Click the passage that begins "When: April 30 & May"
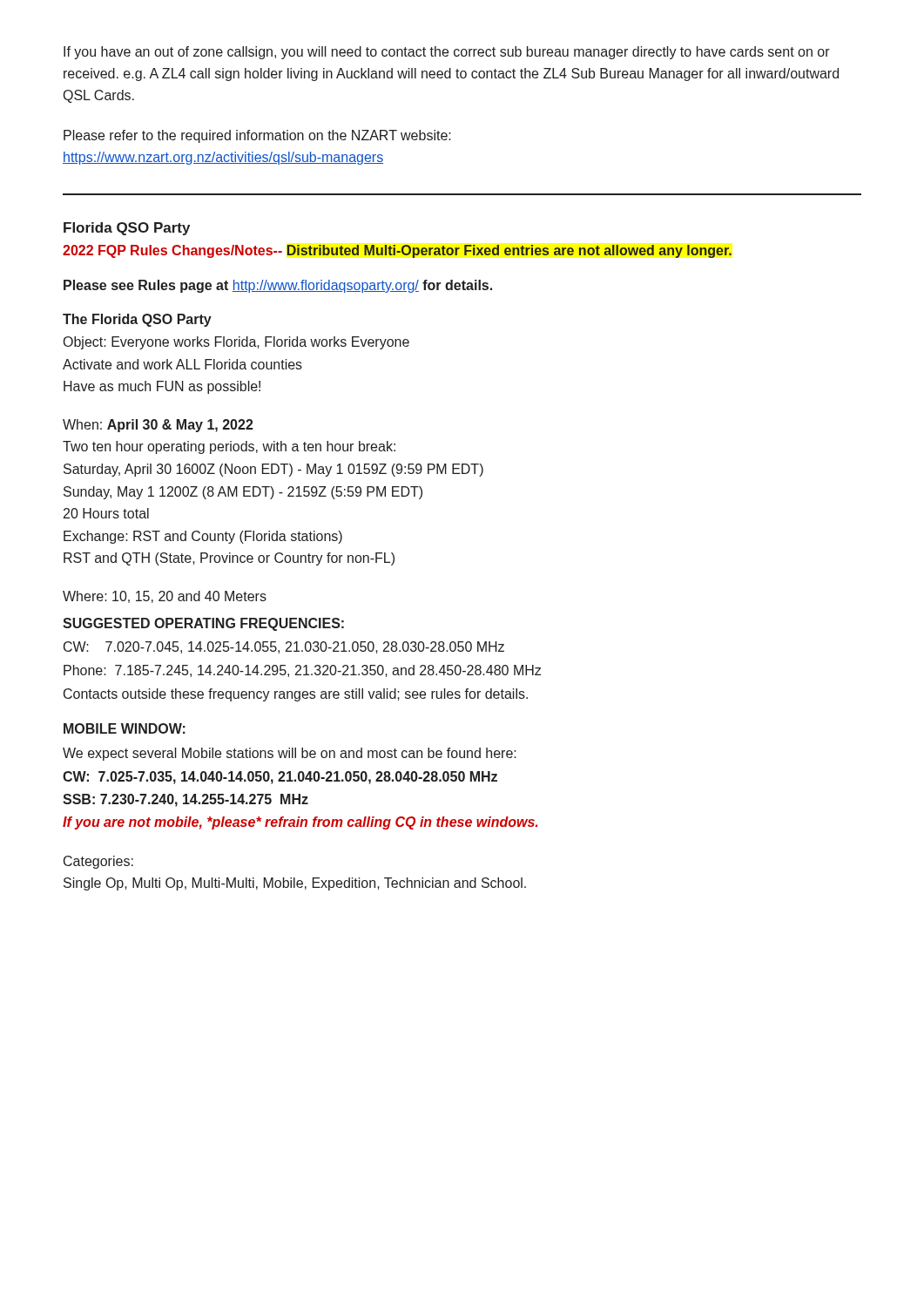924x1307 pixels. click(273, 491)
